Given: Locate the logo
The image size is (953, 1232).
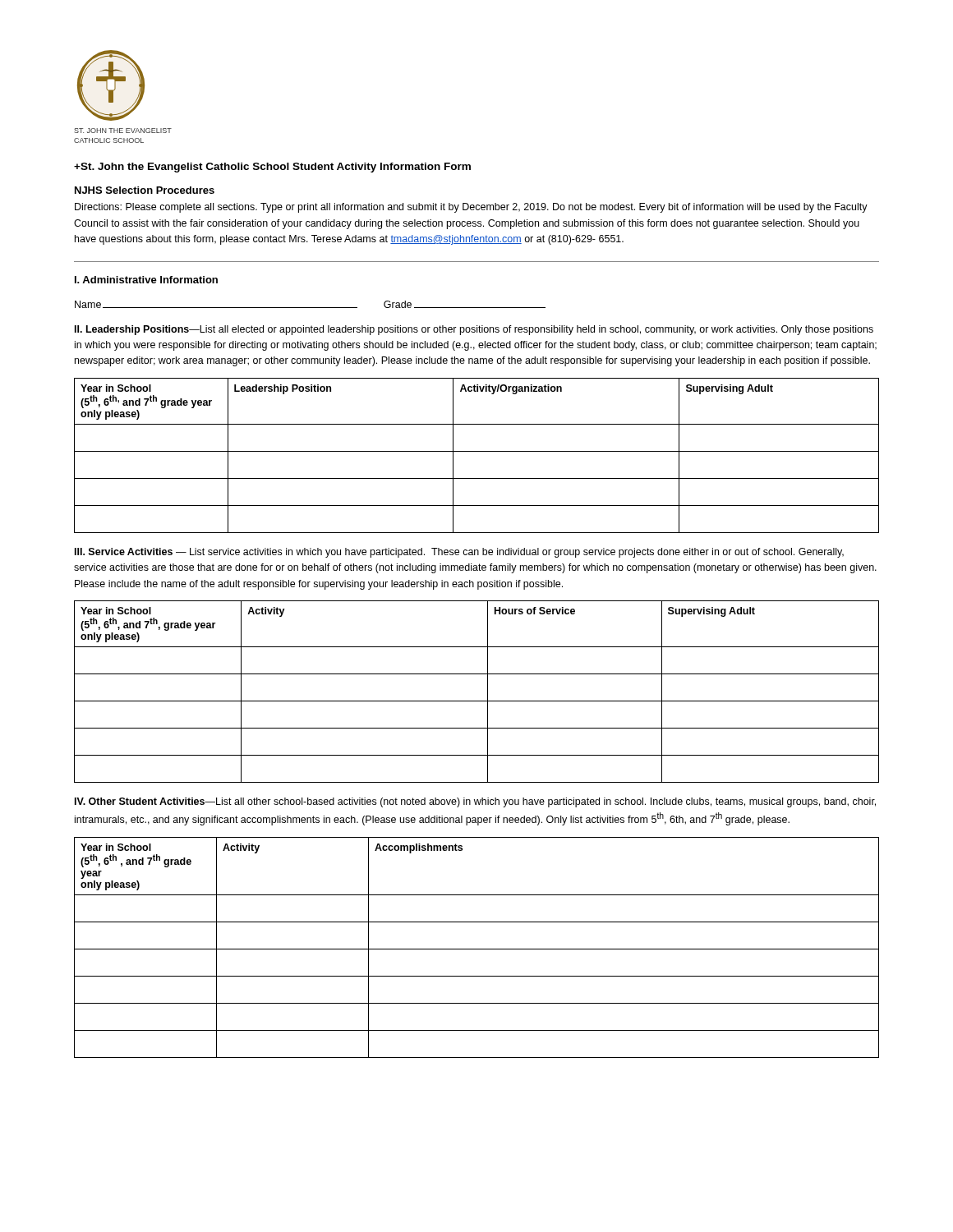Looking at the screenshot, I should (476, 97).
